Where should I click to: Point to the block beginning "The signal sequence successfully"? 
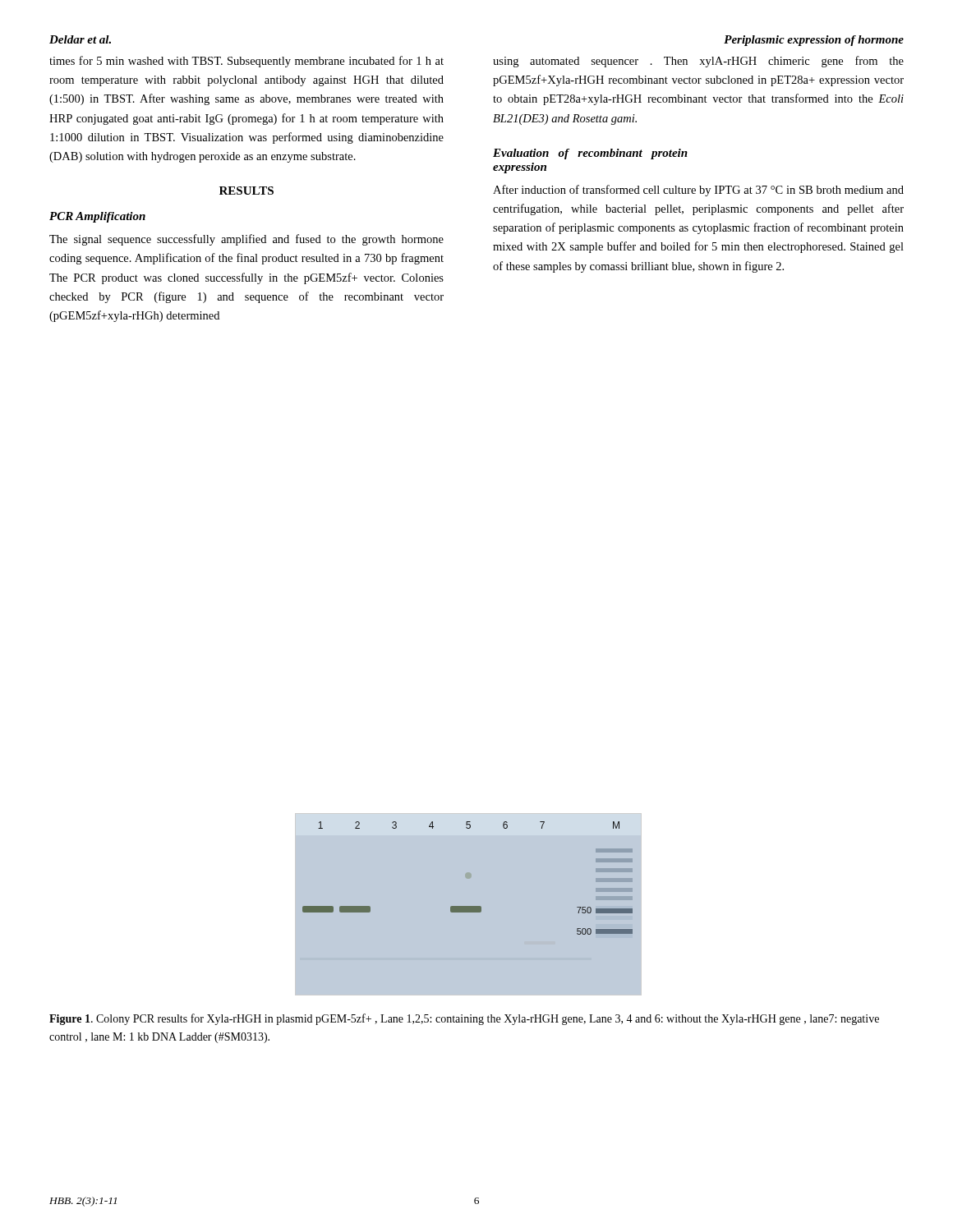pyautogui.click(x=246, y=277)
